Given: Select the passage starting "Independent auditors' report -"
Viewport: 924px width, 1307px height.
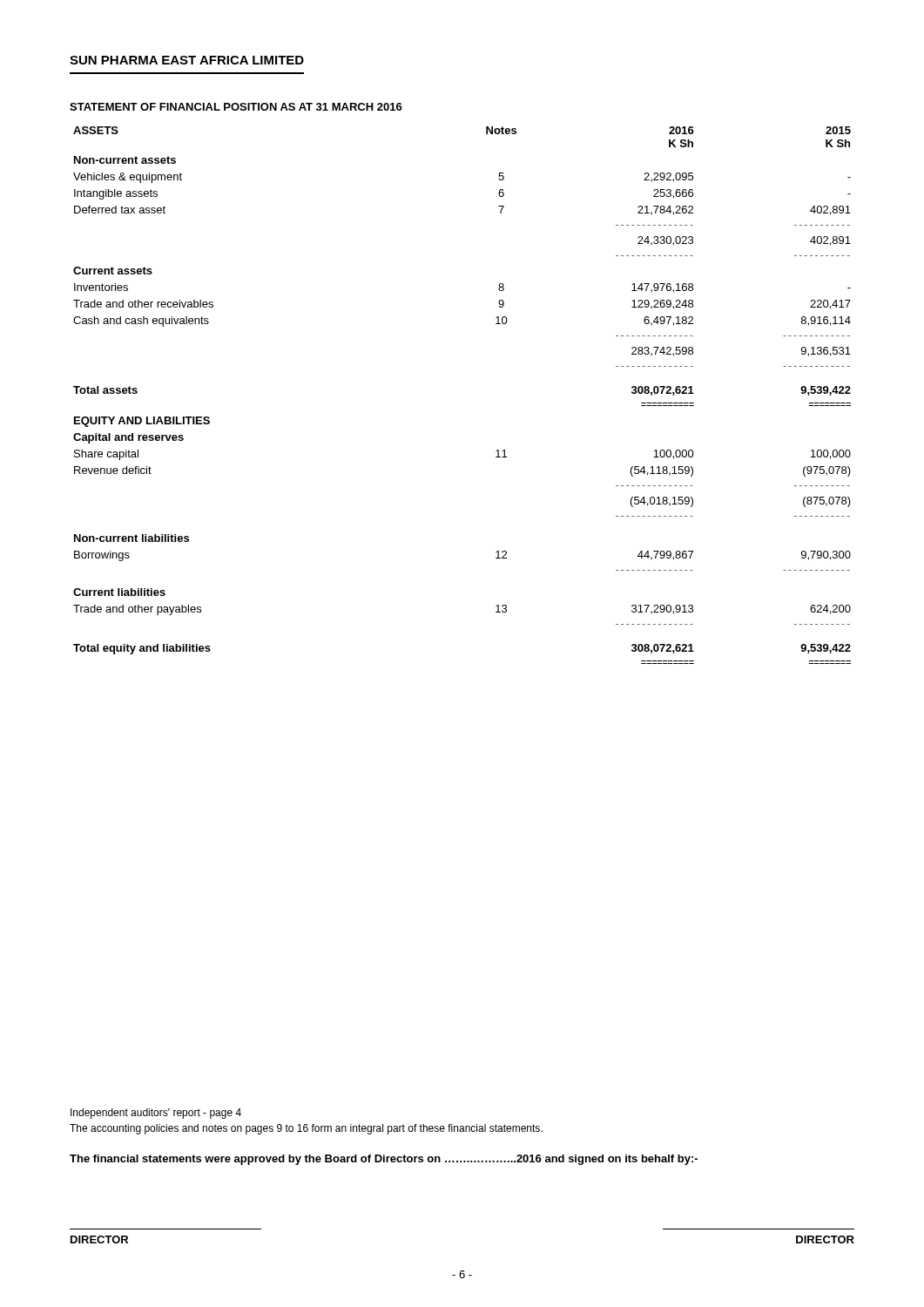Looking at the screenshot, I should coord(462,1121).
